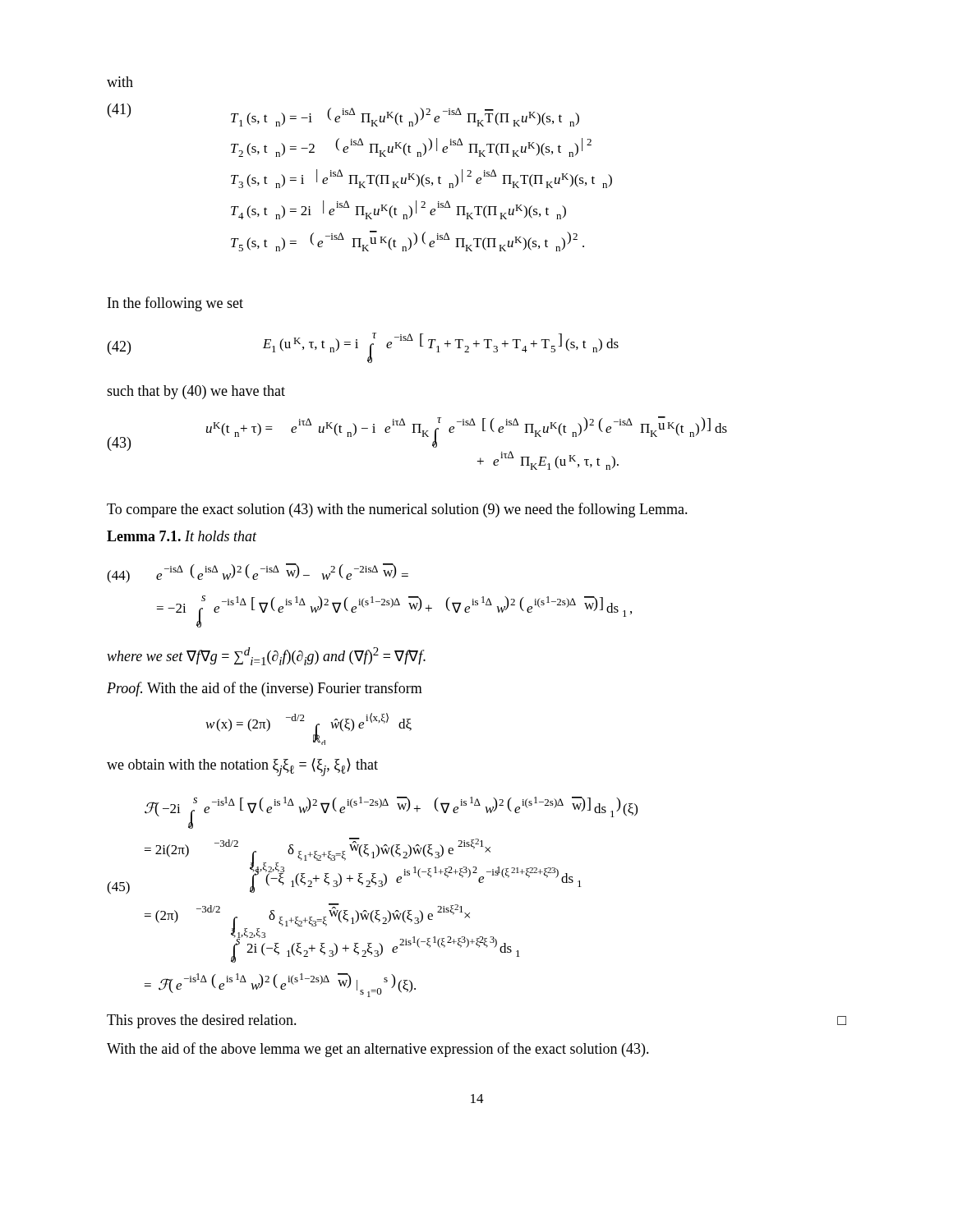Find the block on this page that starts "With the aid of"
This screenshot has height=1232, width=953.
378,1049
